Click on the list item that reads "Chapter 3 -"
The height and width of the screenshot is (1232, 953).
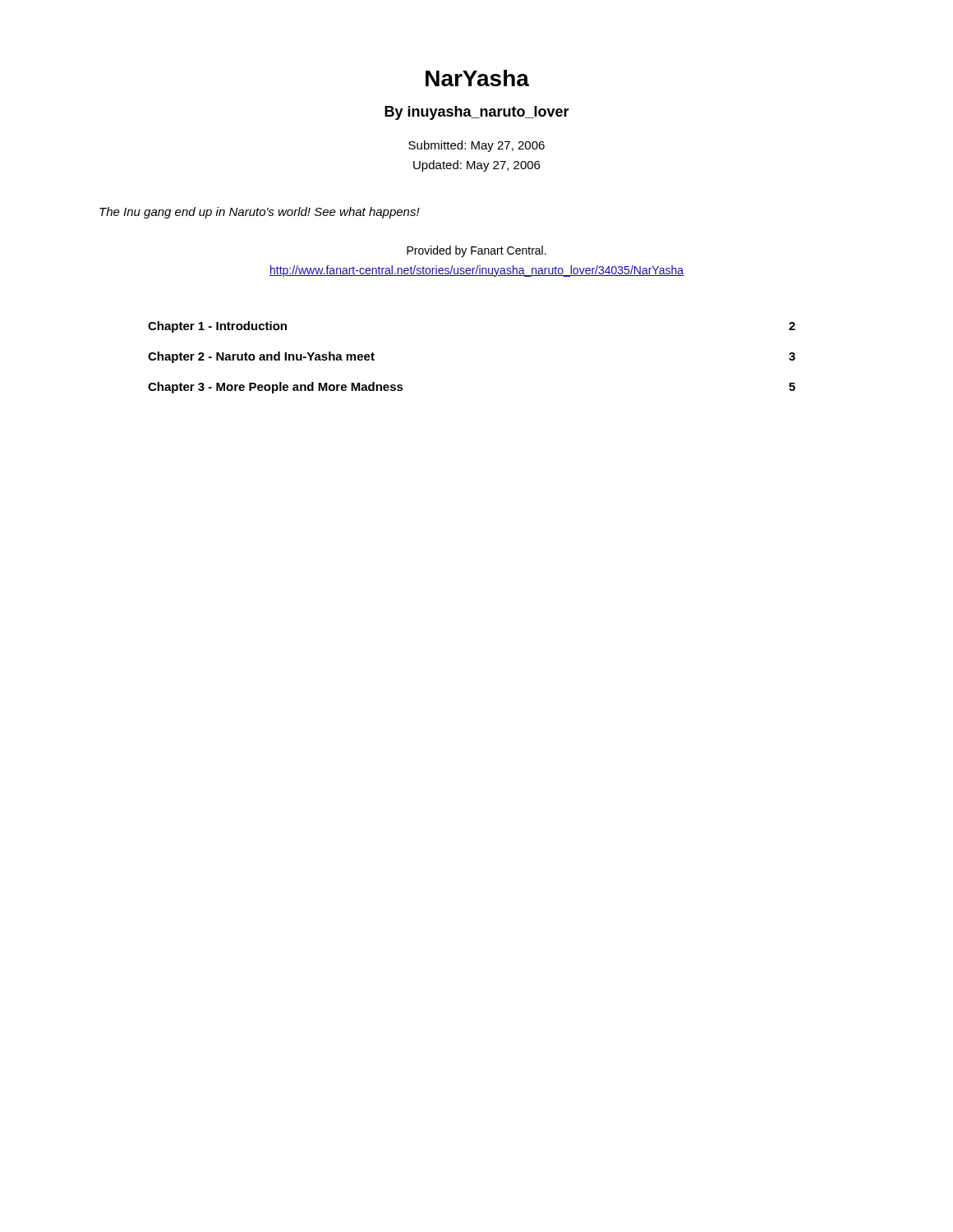pyautogui.click(x=276, y=387)
